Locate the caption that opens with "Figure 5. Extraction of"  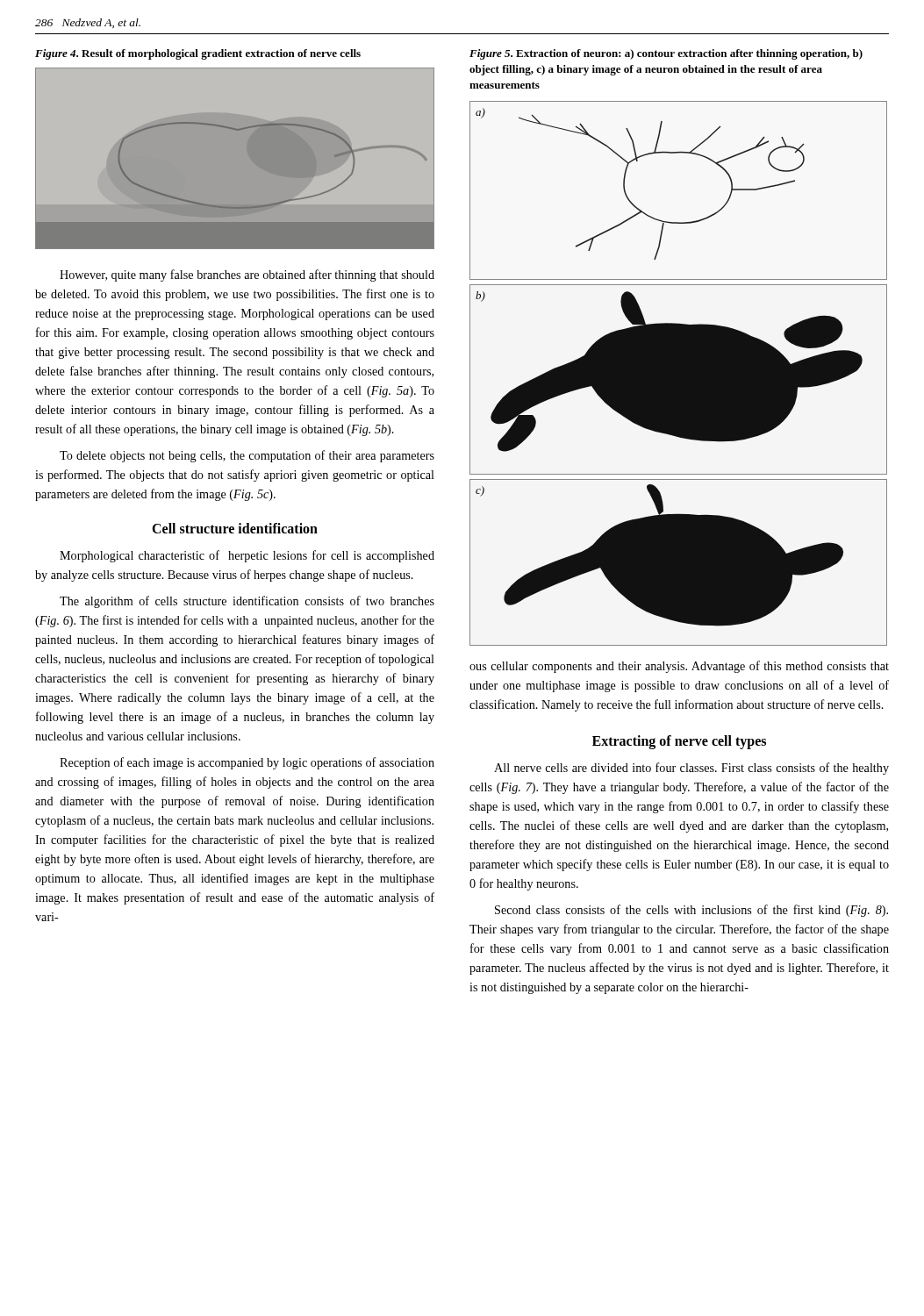pos(666,69)
